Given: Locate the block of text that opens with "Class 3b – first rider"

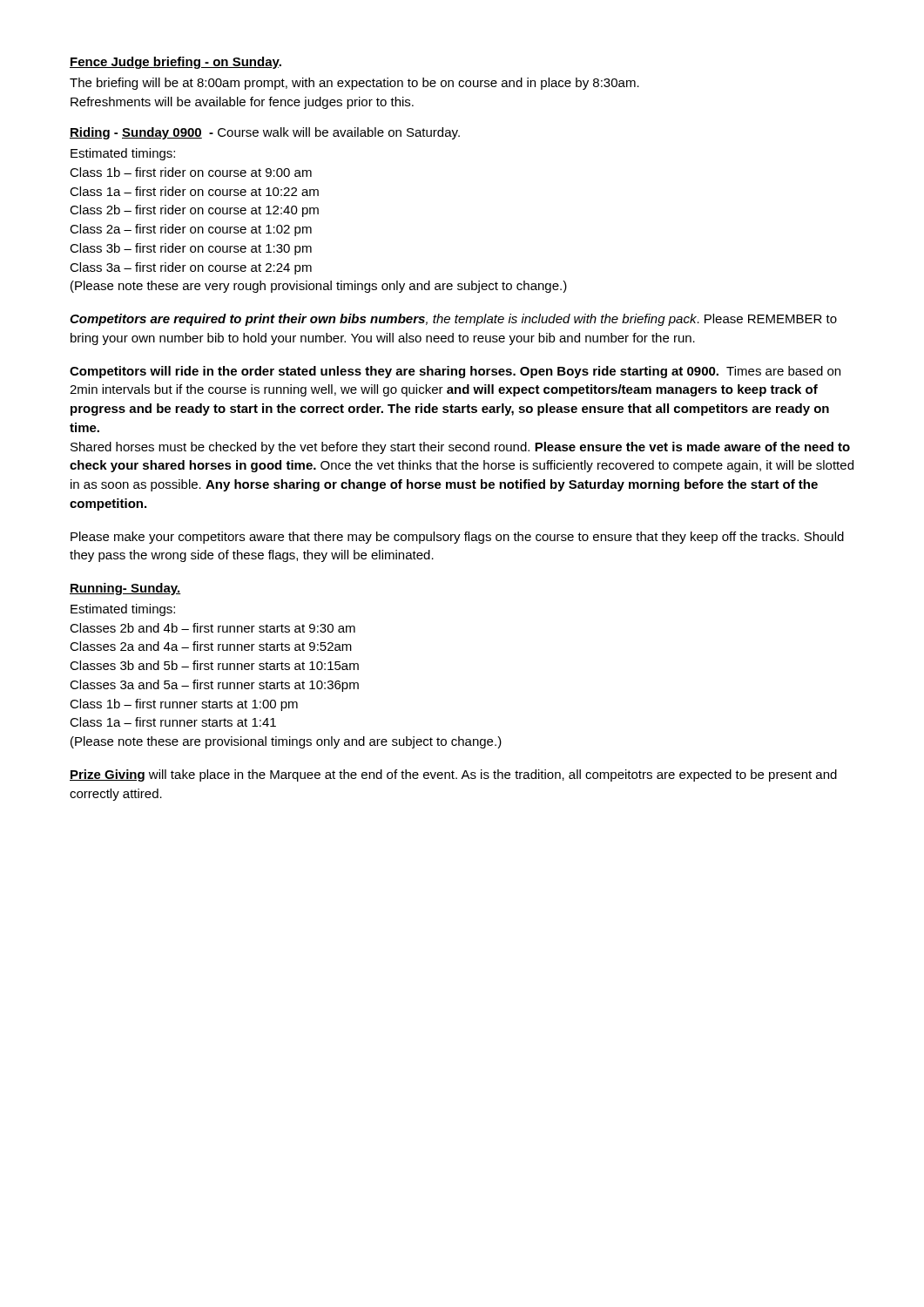Looking at the screenshot, I should pos(191,249).
